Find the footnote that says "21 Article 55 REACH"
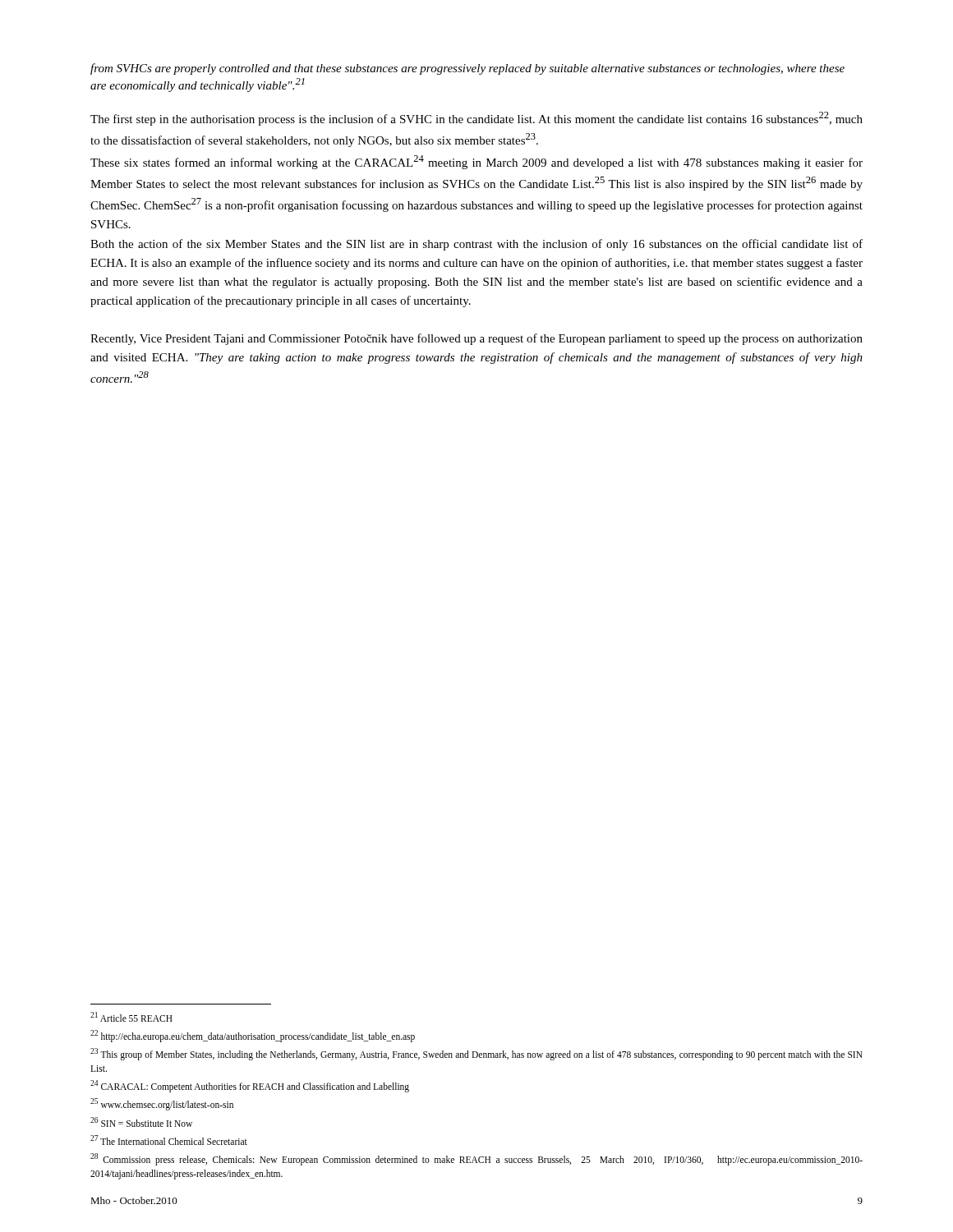 pyautogui.click(x=131, y=1017)
